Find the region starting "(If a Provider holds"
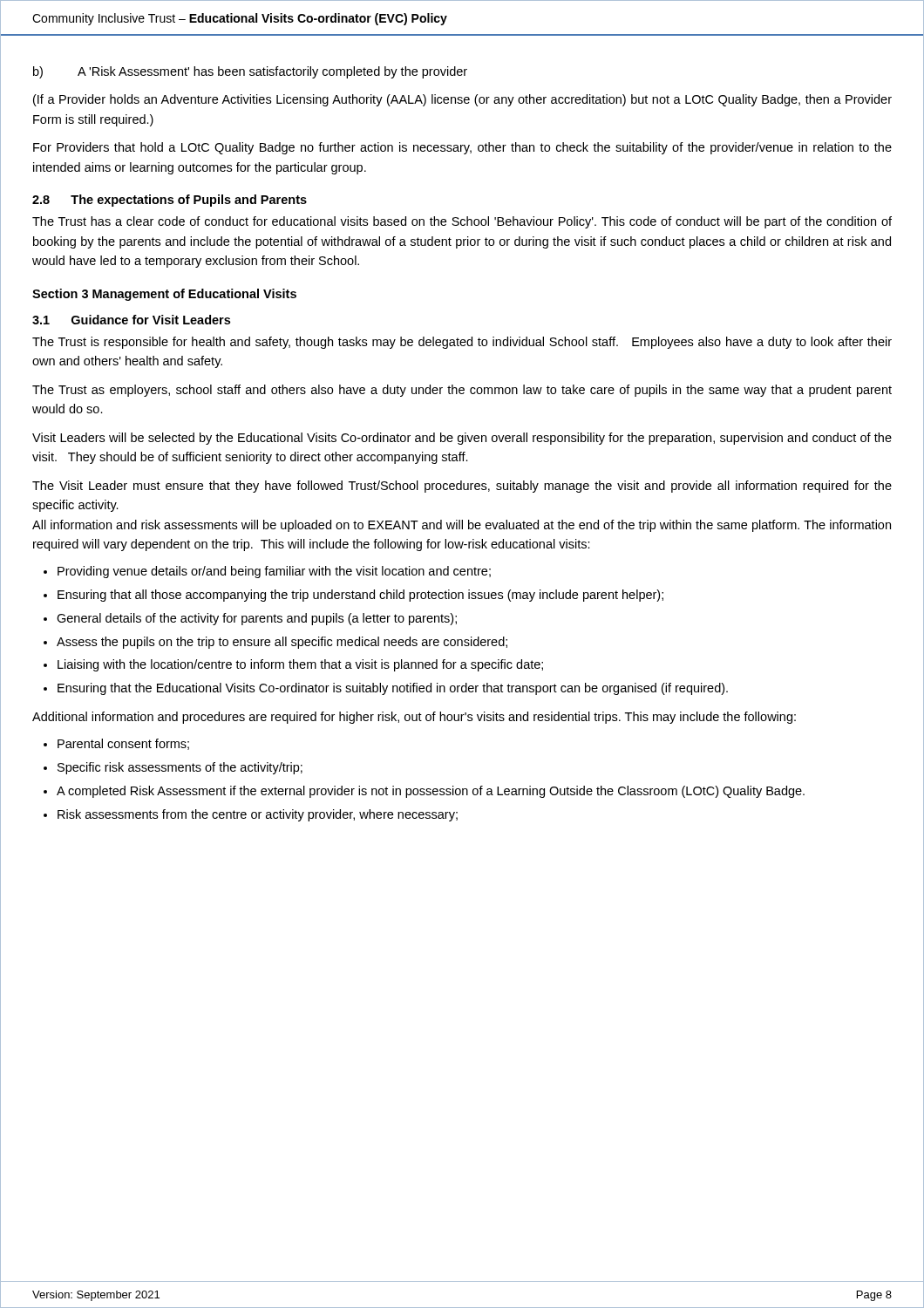The image size is (924, 1308). 462,110
